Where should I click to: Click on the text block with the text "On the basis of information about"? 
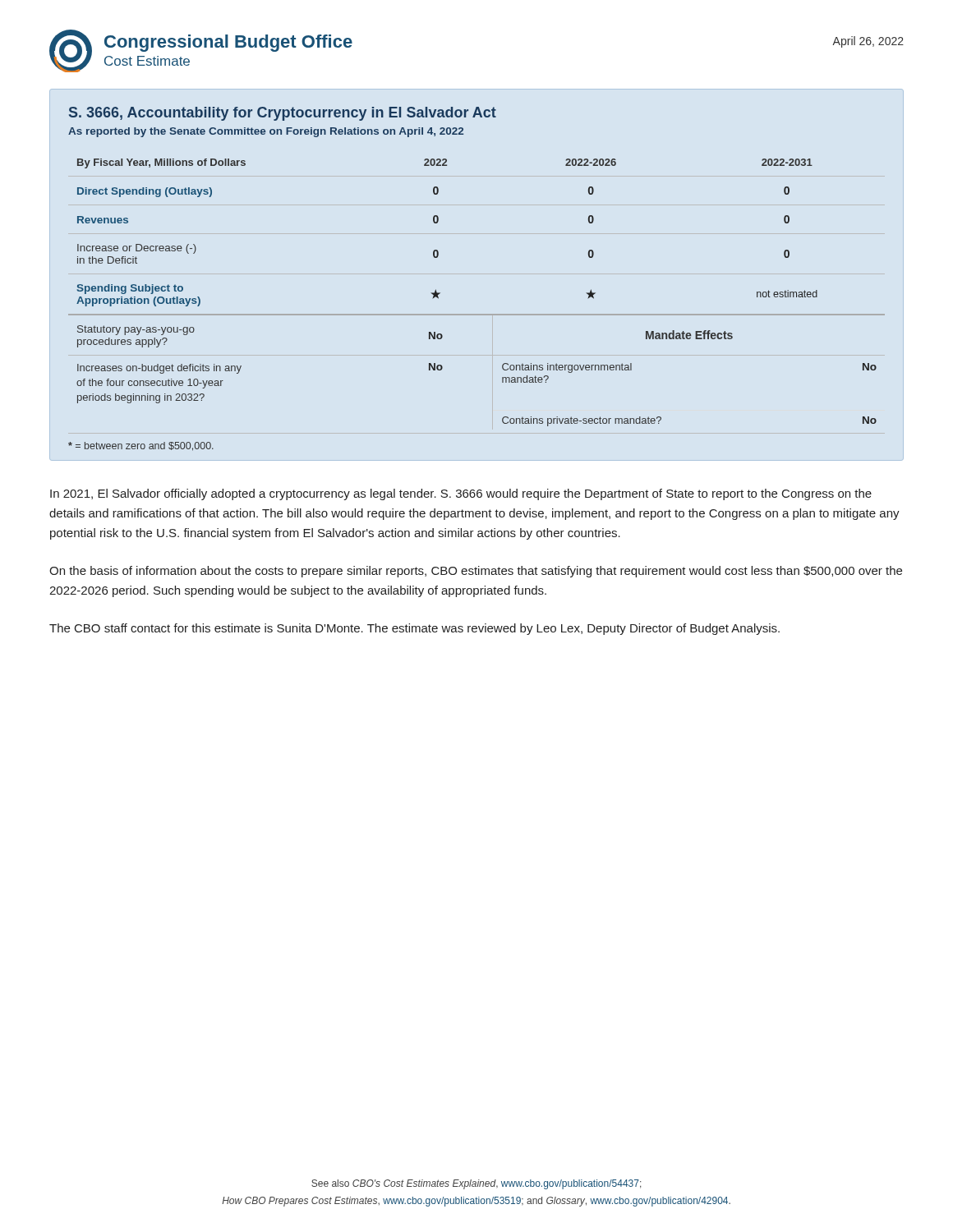pyautogui.click(x=476, y=580)
